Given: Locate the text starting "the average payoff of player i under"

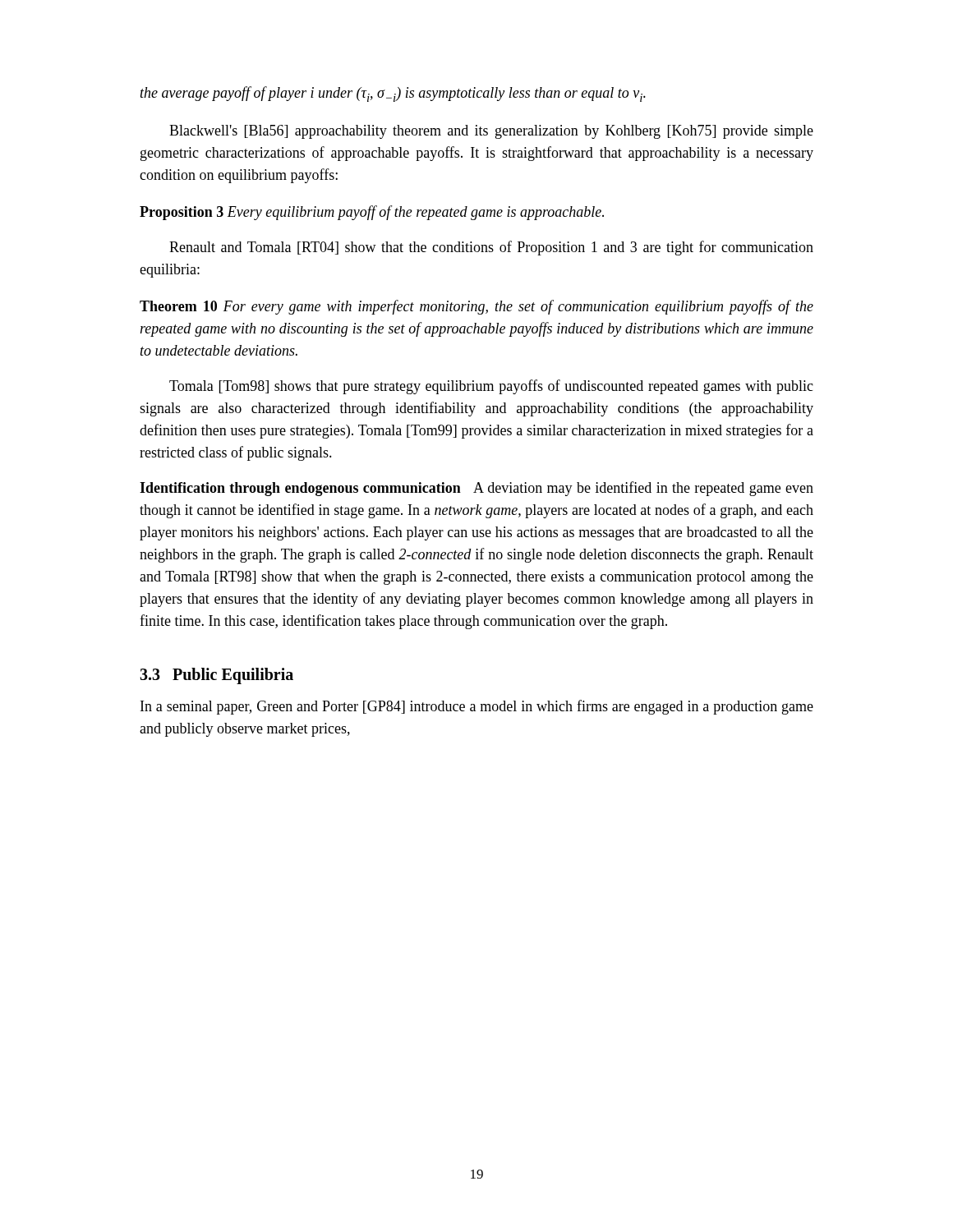Looking at the screenshot, I should 393,94.
